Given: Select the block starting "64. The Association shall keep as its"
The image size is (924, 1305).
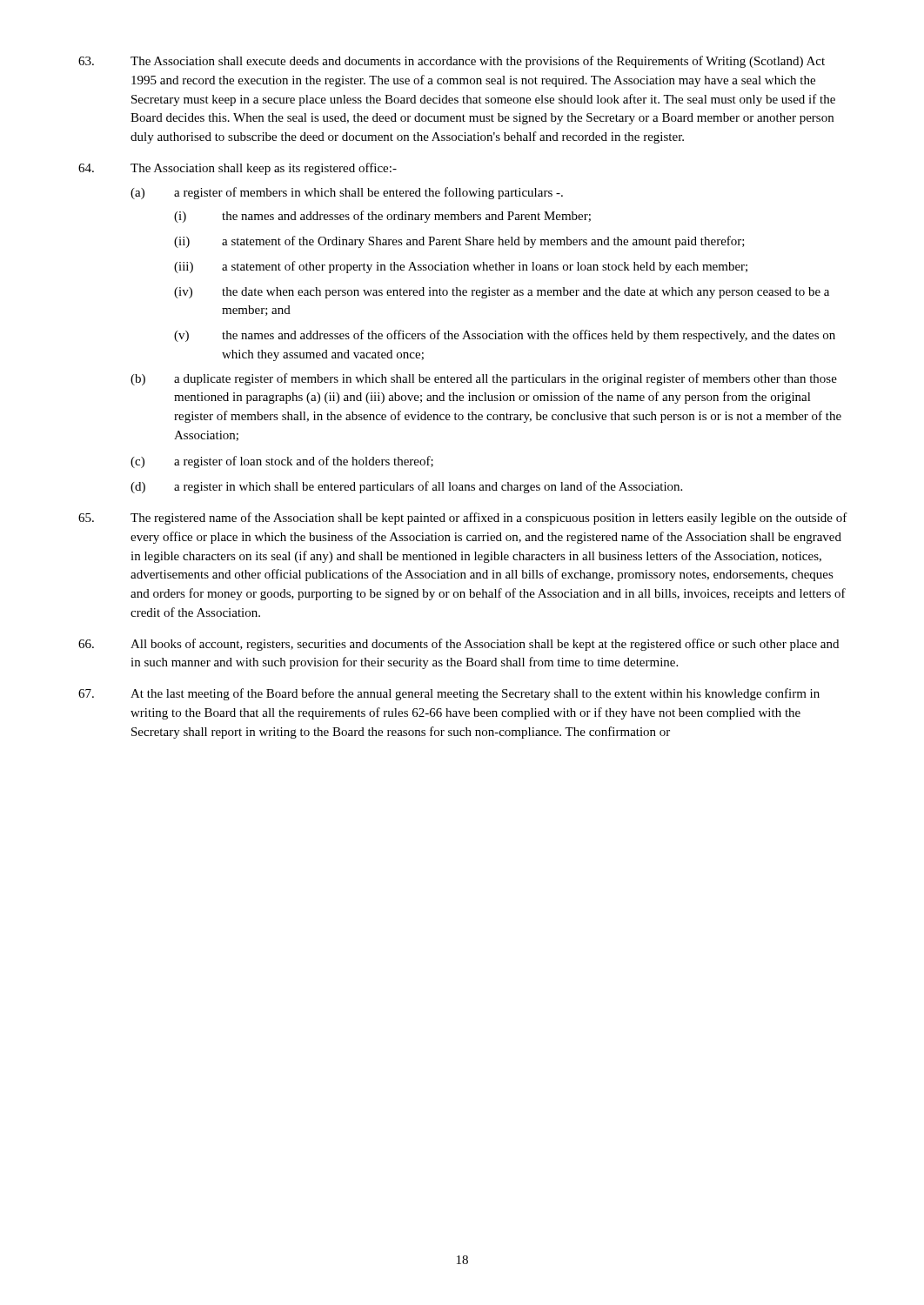Looking at the screenshot, I should 464,328.
